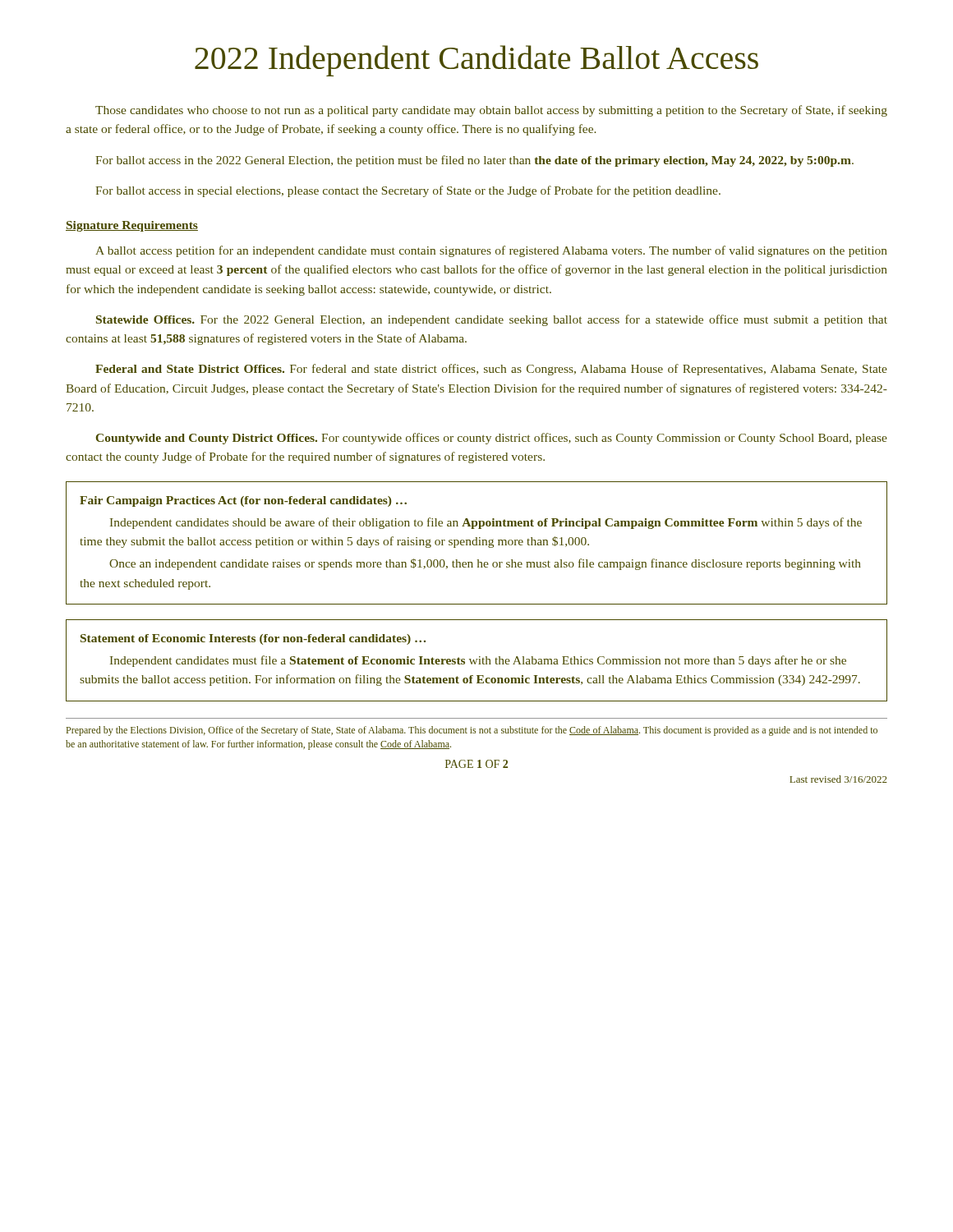
Task: Locate the block of text that opens with "Statewide Offices. For the 2022 General"
Action: [476, 328]
